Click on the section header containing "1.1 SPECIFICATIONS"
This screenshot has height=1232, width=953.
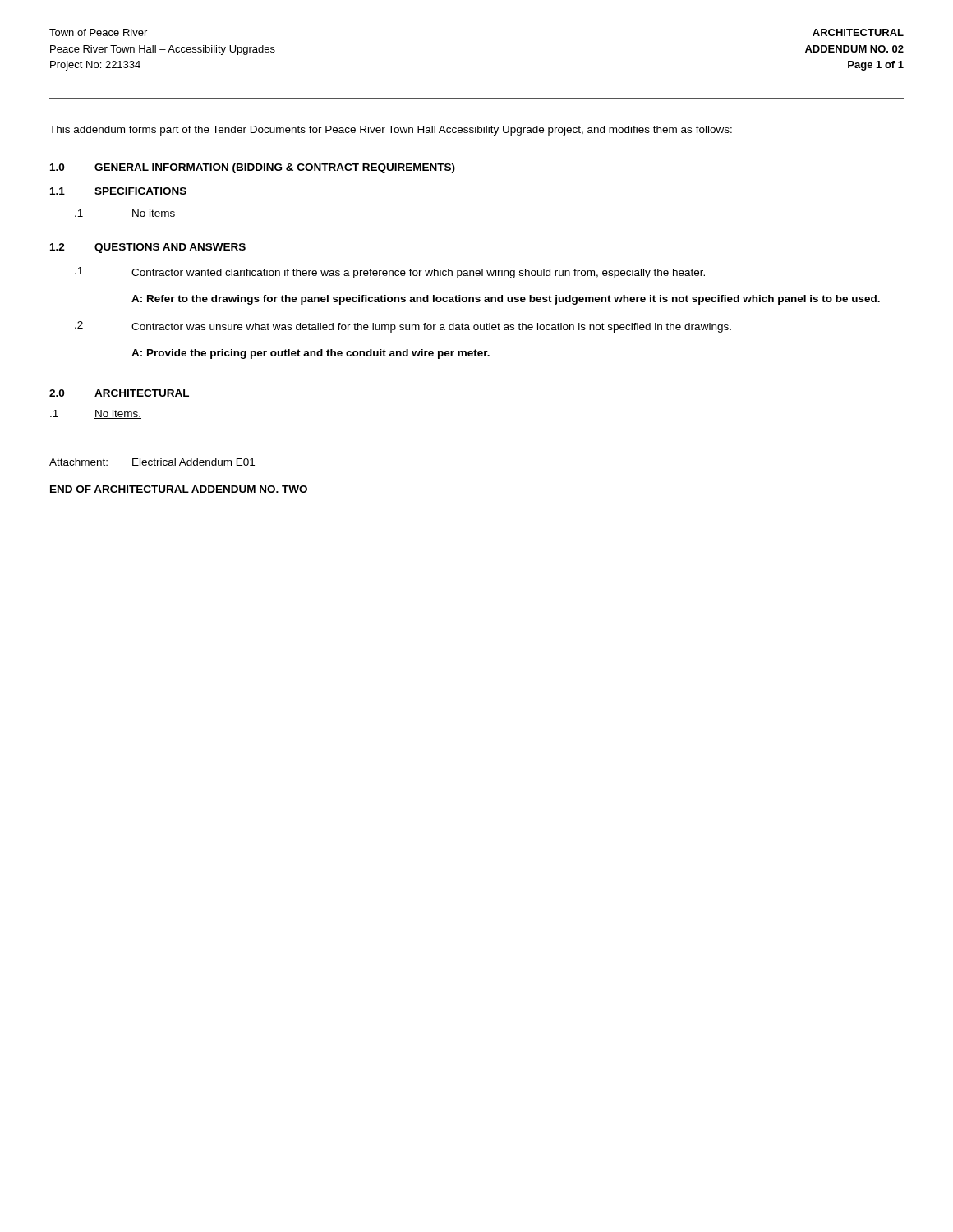pos(118,191)
